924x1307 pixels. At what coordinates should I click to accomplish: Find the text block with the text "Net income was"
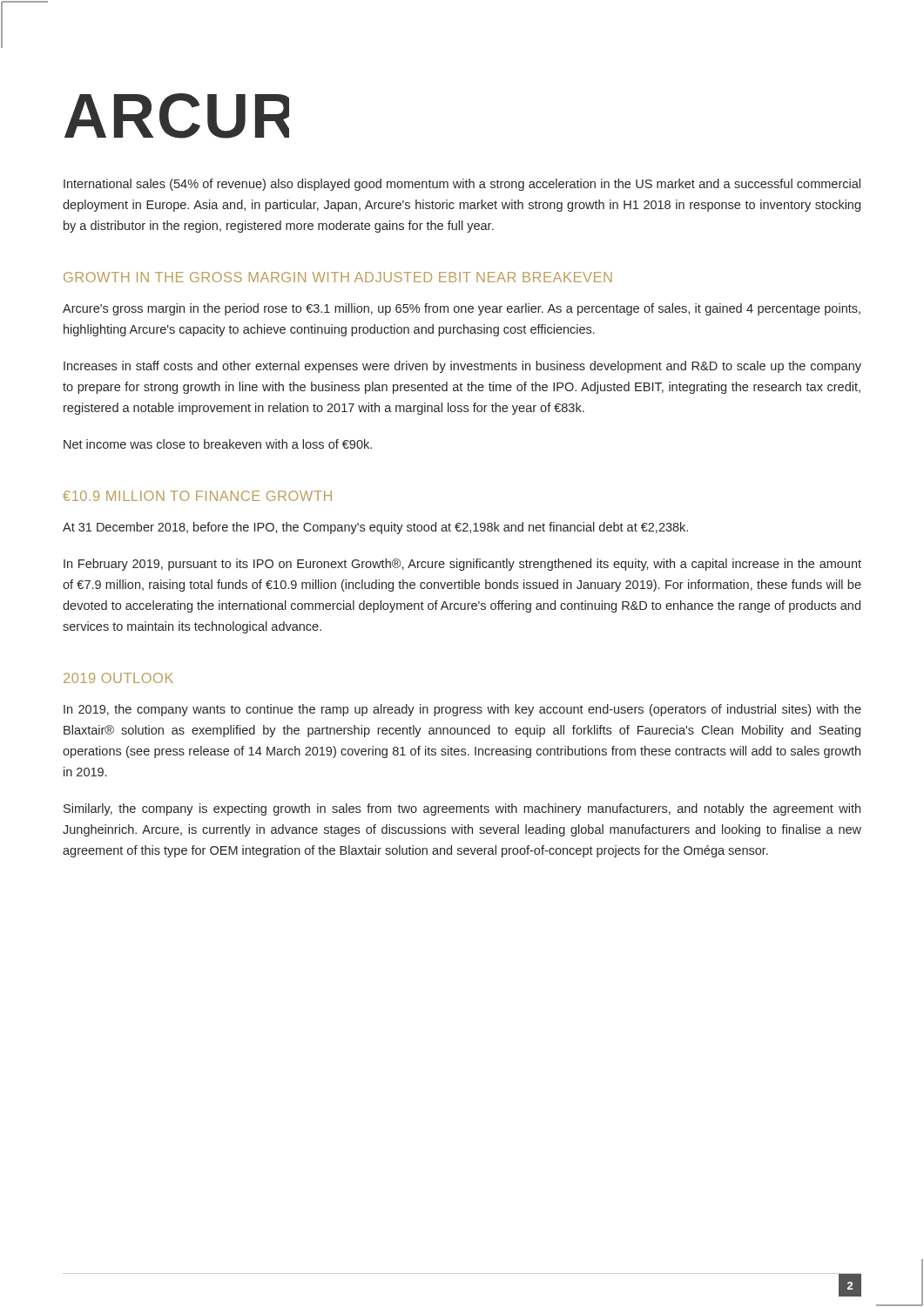coord(218,444)
